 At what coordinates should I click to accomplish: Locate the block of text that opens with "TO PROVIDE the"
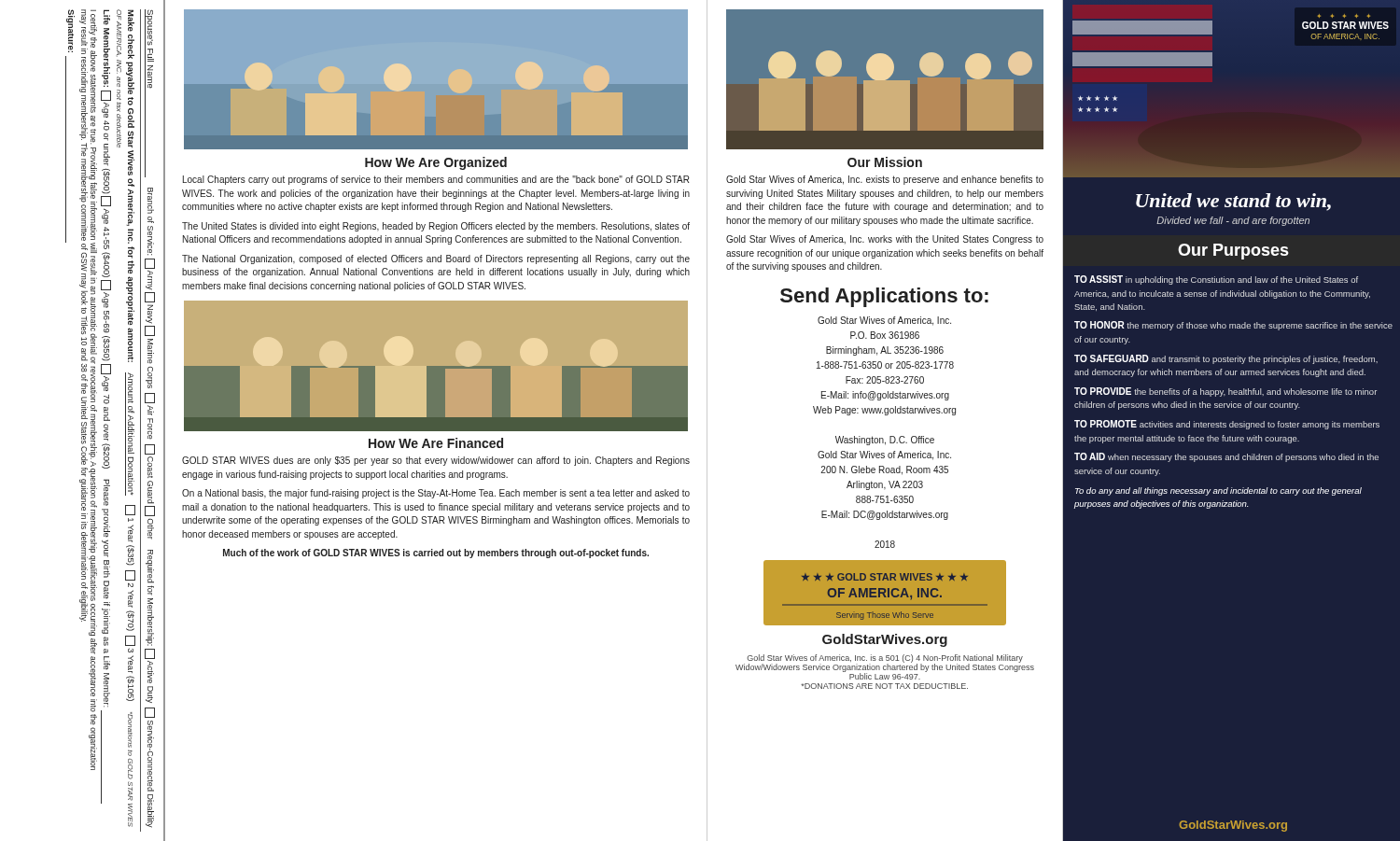(1226, 398)
